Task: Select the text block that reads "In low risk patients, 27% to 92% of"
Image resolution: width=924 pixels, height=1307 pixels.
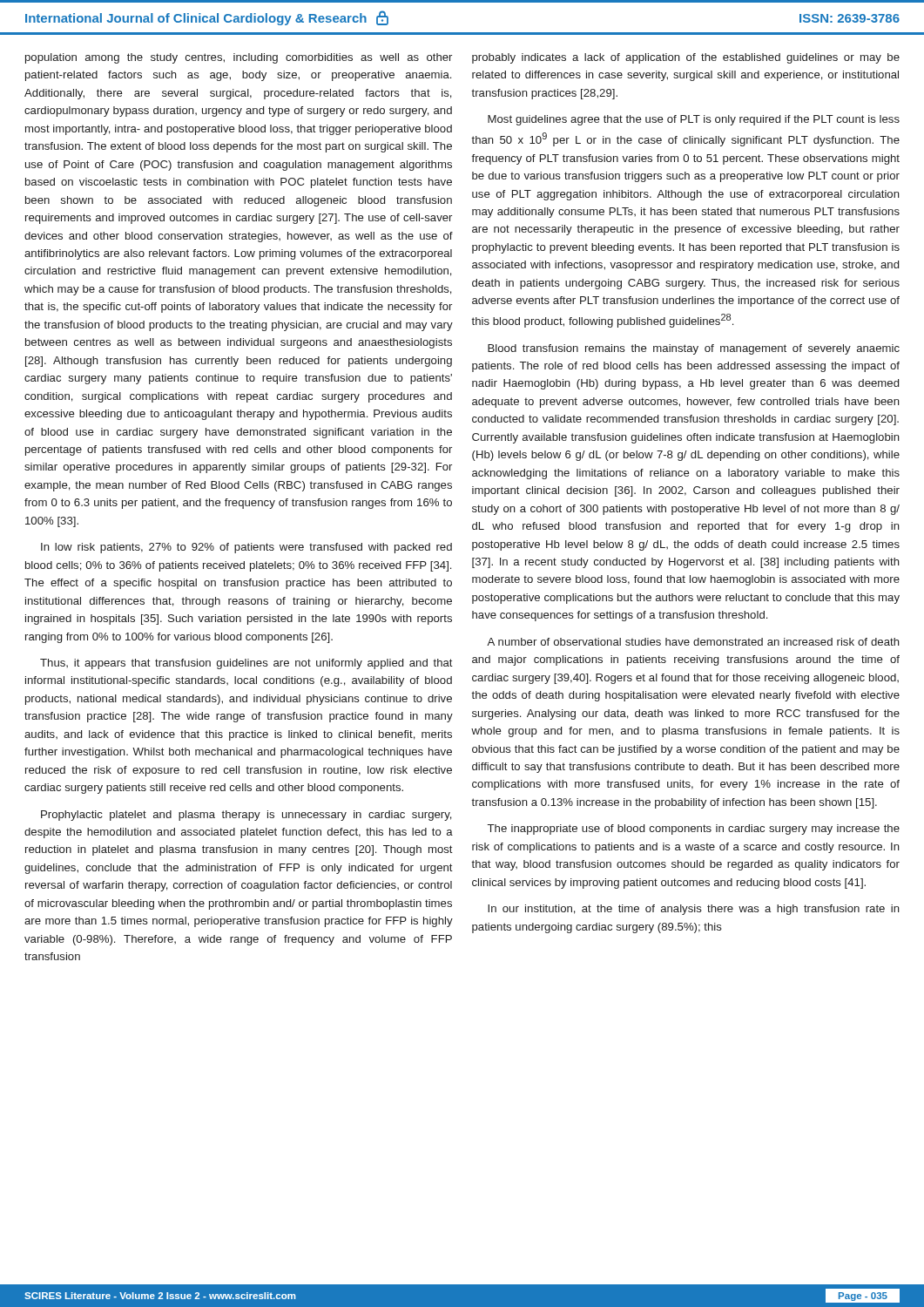Action: coord(238,592)
